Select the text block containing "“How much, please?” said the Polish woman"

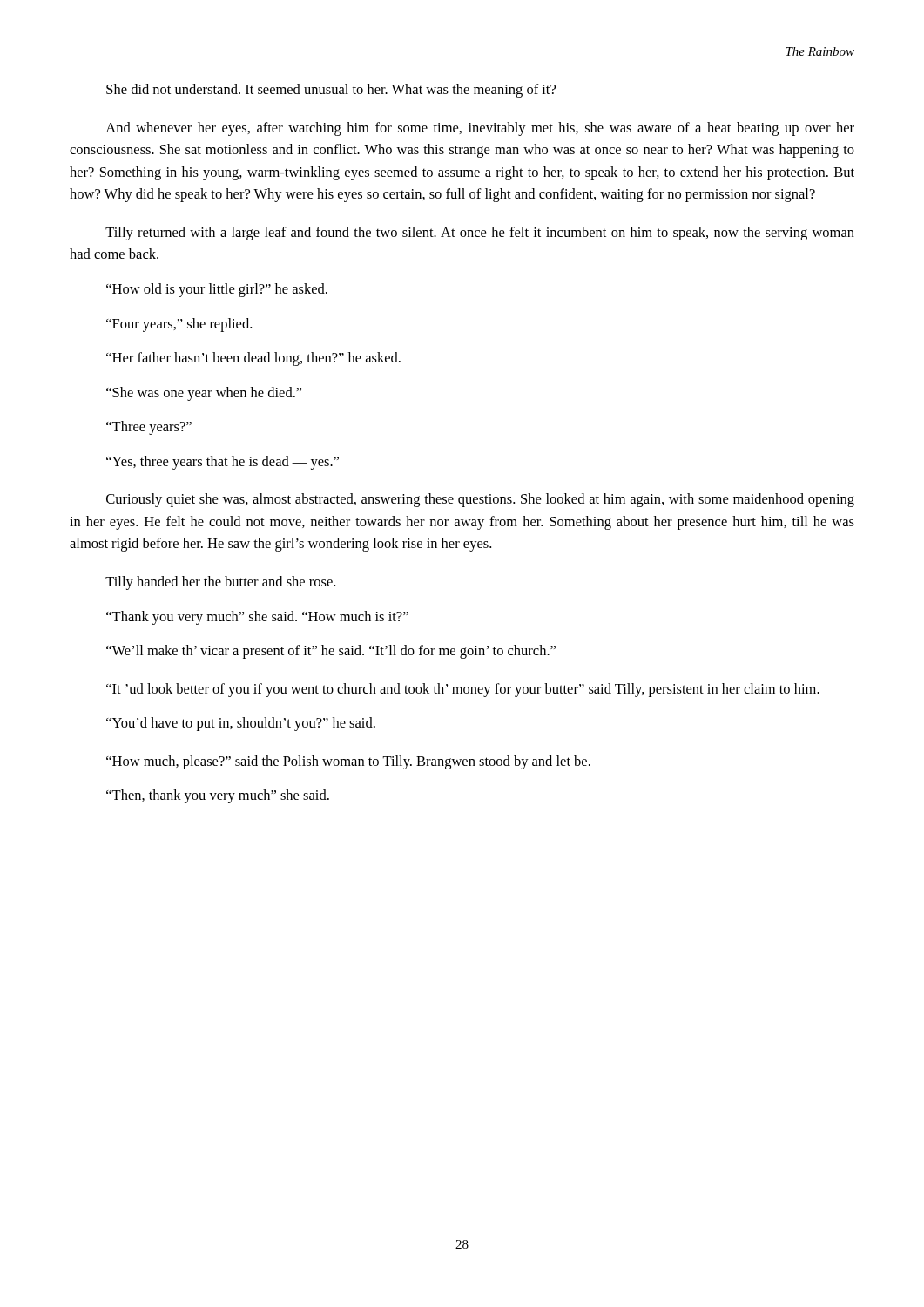pyautogui.click(x=348, y=761)
